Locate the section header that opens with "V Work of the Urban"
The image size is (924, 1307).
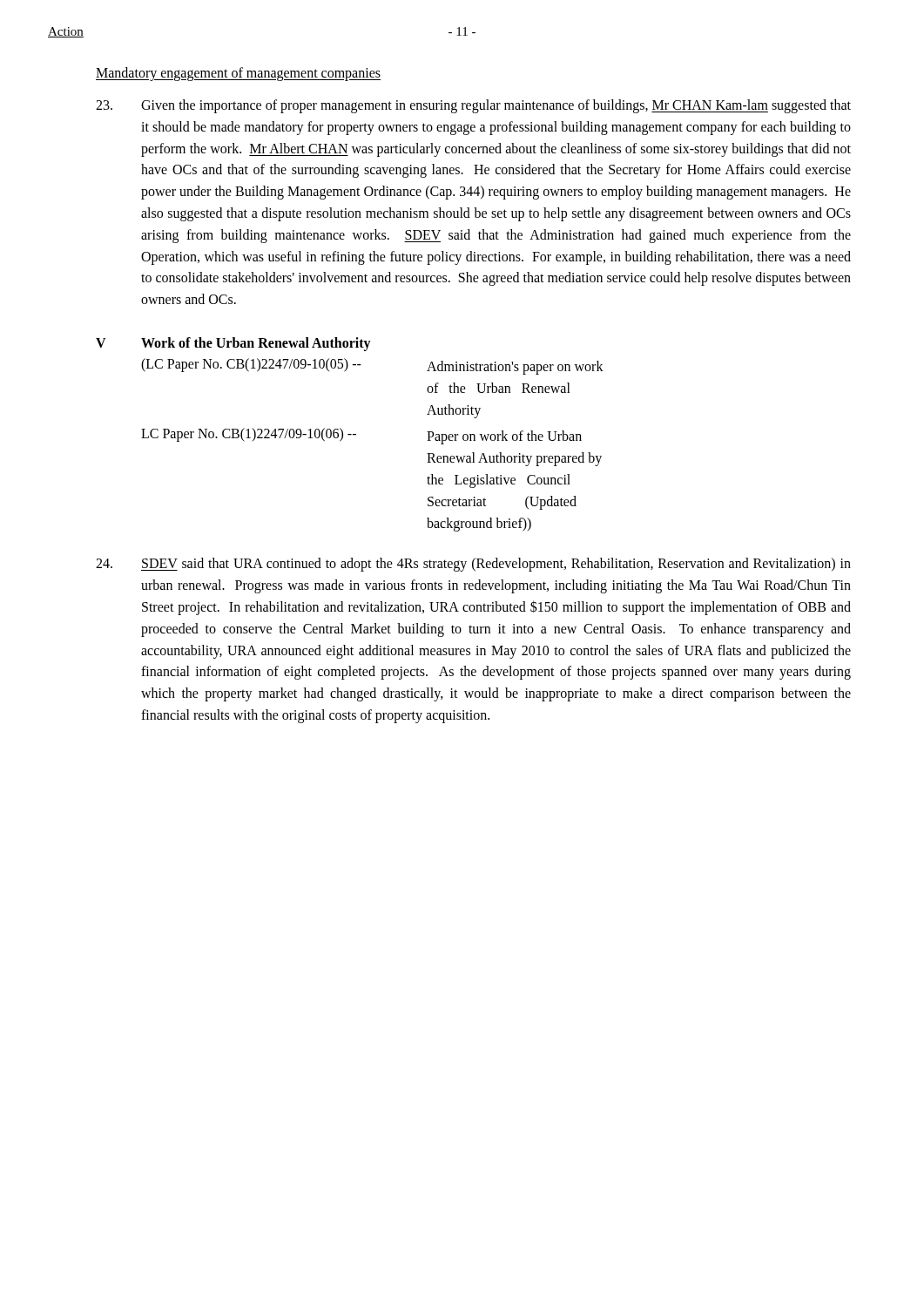[233, 344]
